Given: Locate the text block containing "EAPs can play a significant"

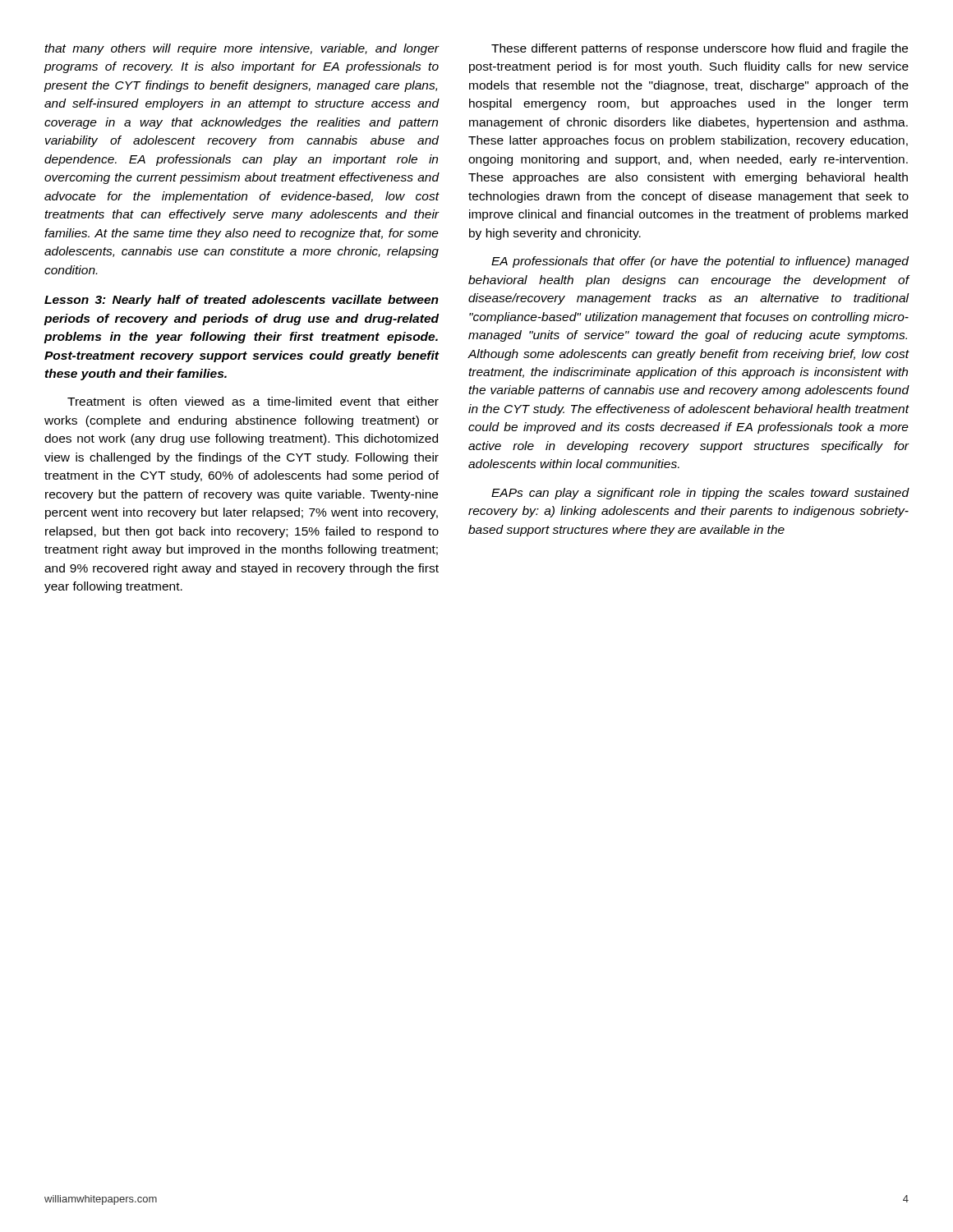Looking at the screenshot, I should pos(688,511).
